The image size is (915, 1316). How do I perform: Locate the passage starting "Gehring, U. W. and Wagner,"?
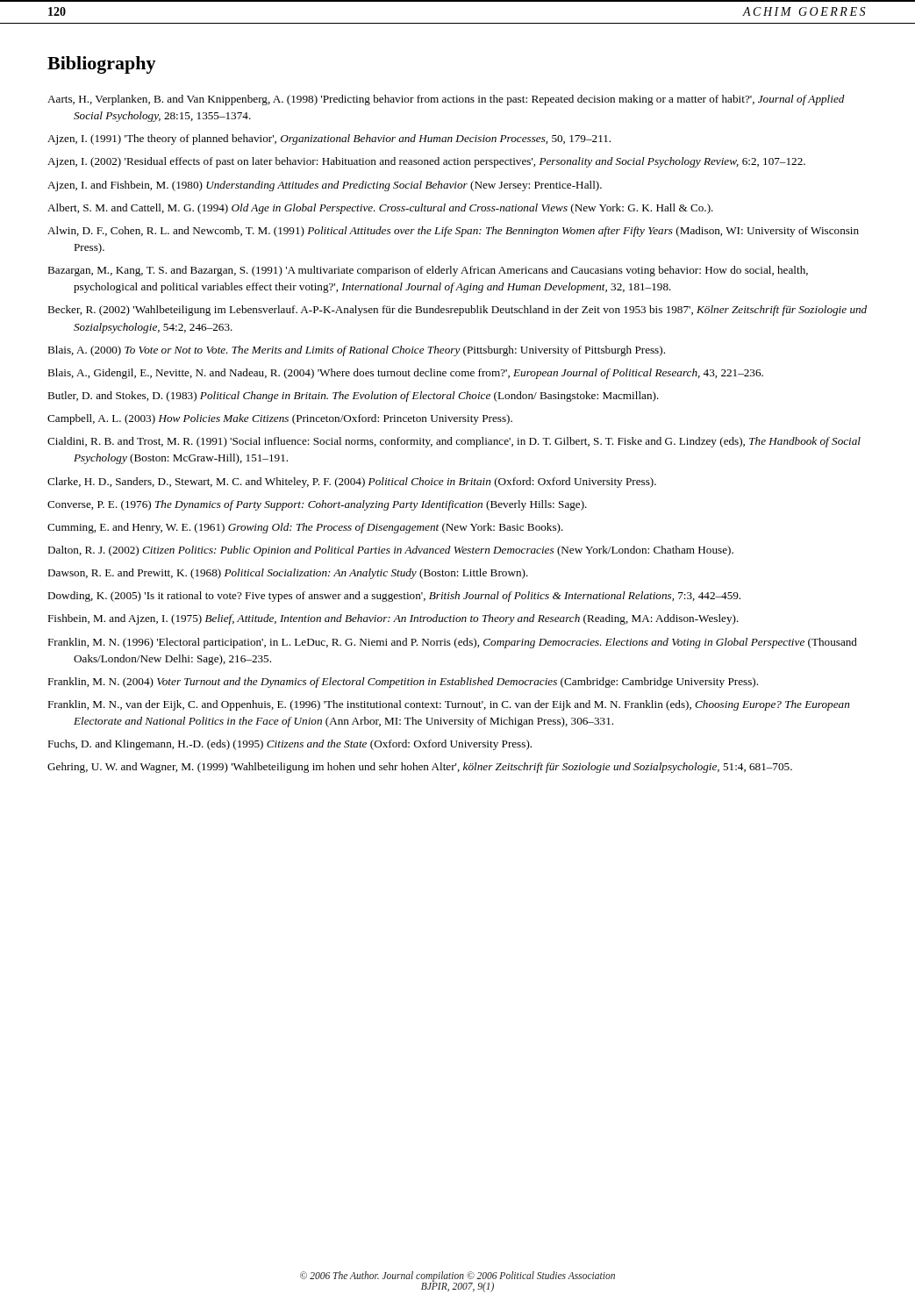pyautogui.click(x=420, y=767)
